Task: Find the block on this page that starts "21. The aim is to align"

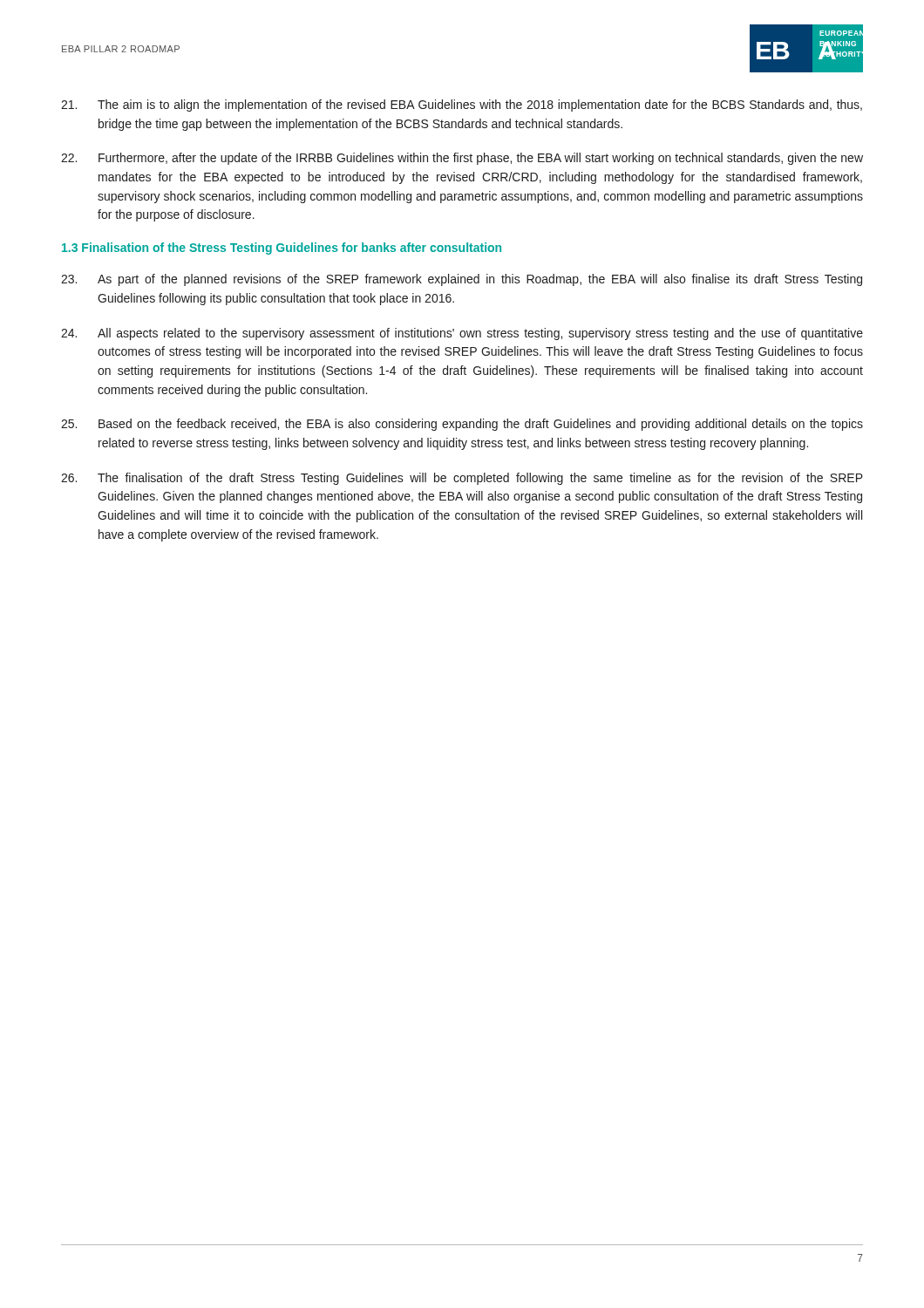Action: 462,115
